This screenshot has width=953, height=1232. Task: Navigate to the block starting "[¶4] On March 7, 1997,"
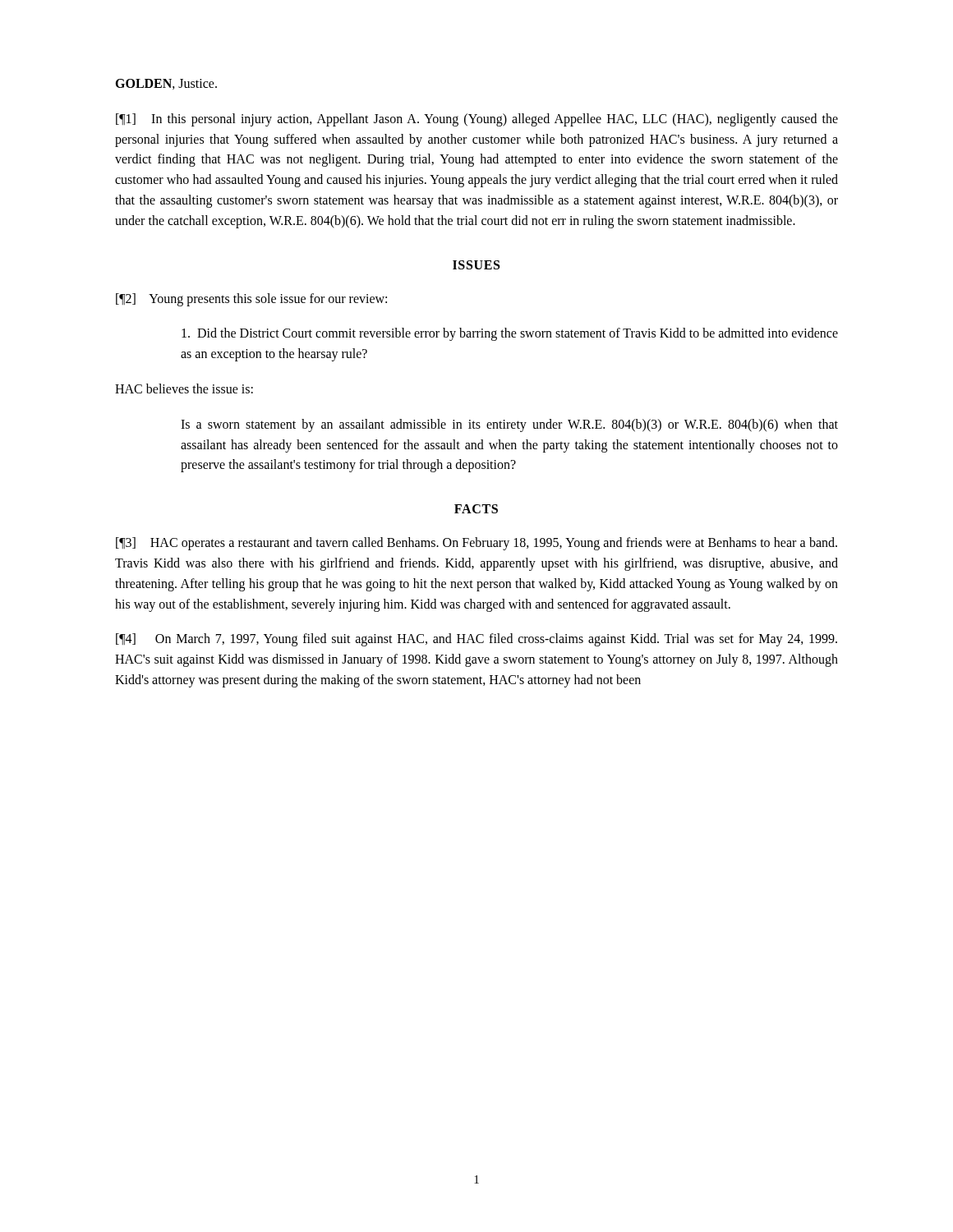coord(476,660)
